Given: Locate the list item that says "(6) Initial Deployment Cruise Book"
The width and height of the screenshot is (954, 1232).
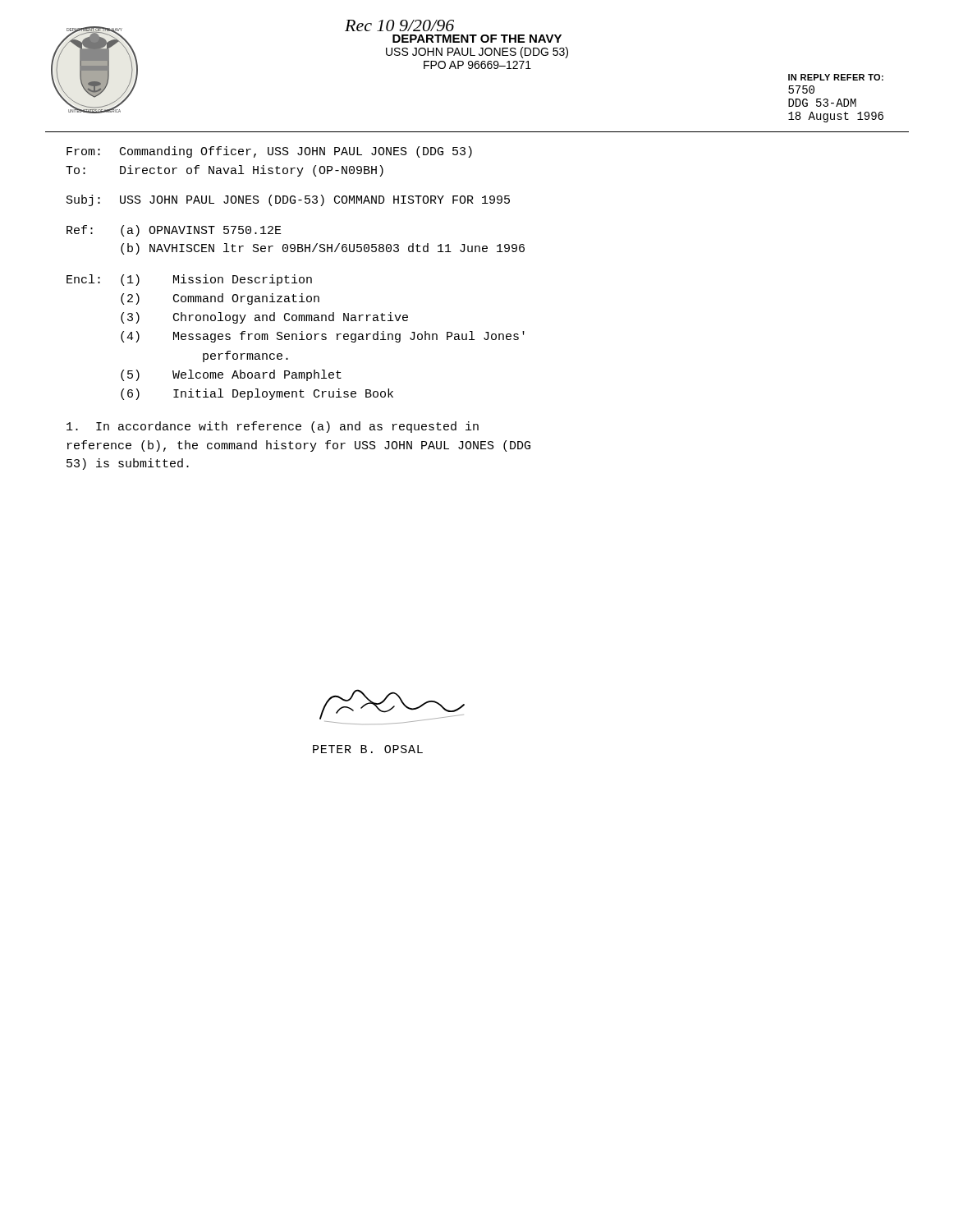Looking at the screenshot, I should tap(323, 395).
